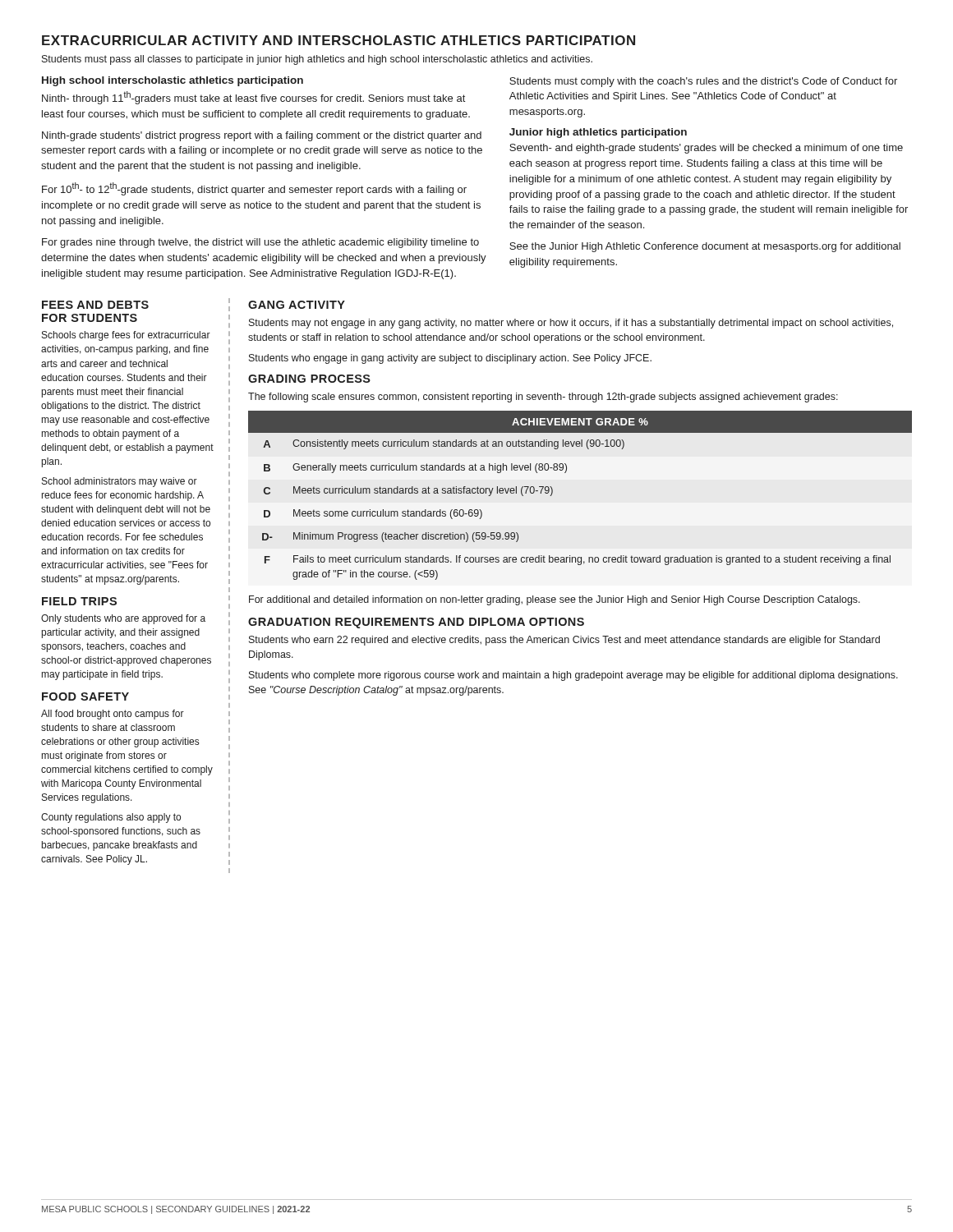Viewport: 953px width, 1232px height.
Task: Click on the section header with the text "Graduation Requirements and Diploma"
Action: tap(580, 622)
